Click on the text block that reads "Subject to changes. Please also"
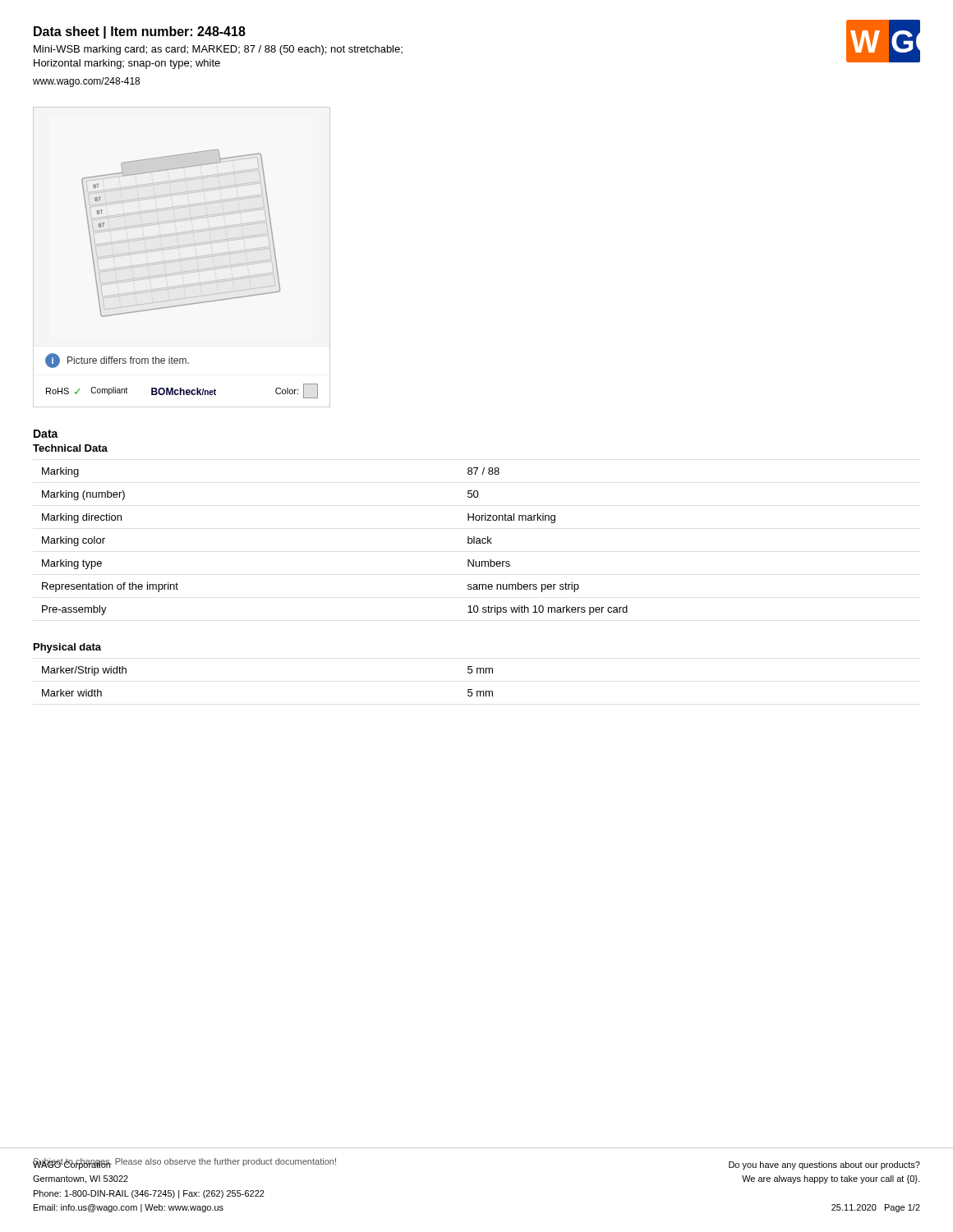The image size is (953, 1232). (185, 1161)
